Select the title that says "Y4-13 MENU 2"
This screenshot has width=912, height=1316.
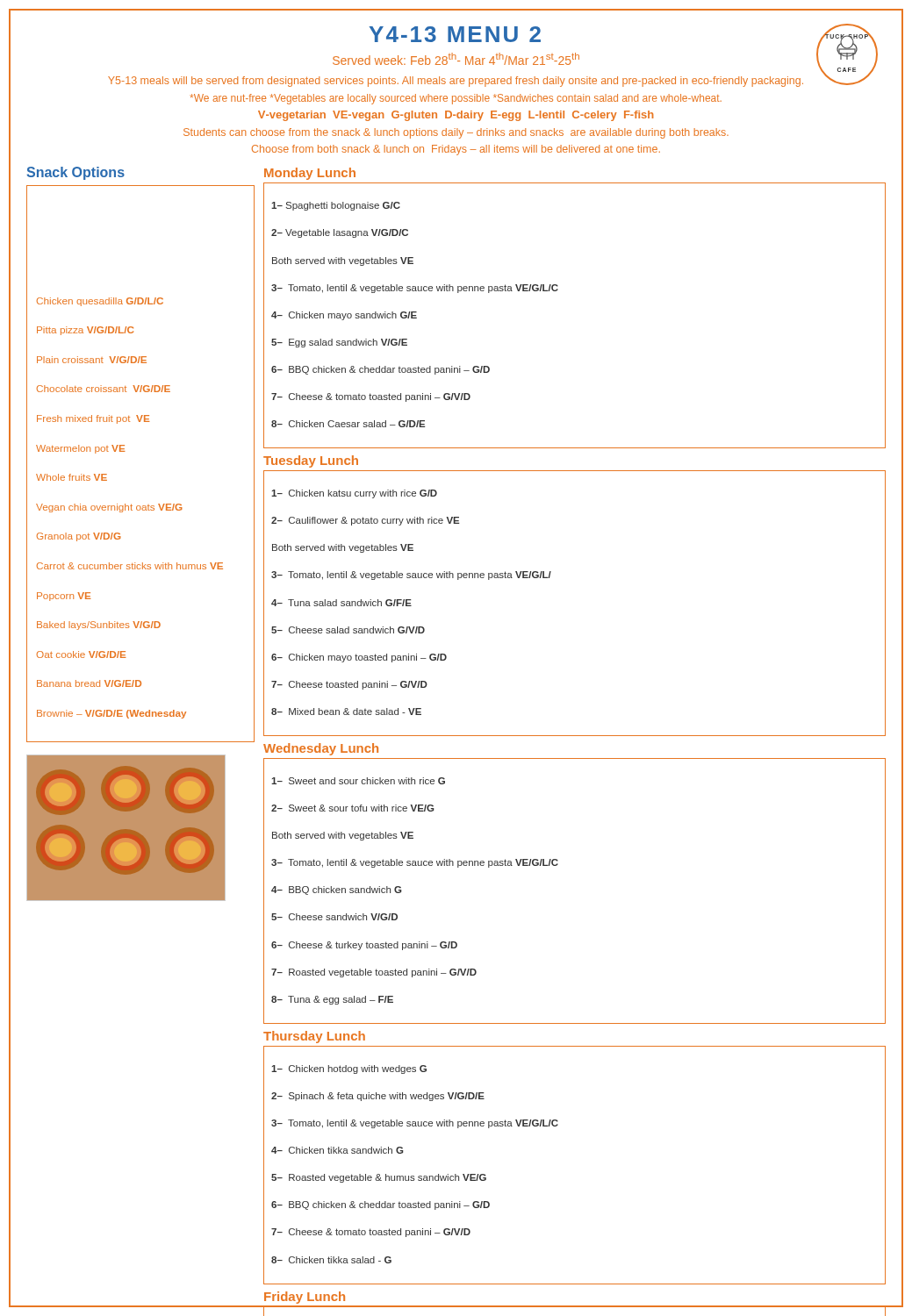tap(456, 34)
